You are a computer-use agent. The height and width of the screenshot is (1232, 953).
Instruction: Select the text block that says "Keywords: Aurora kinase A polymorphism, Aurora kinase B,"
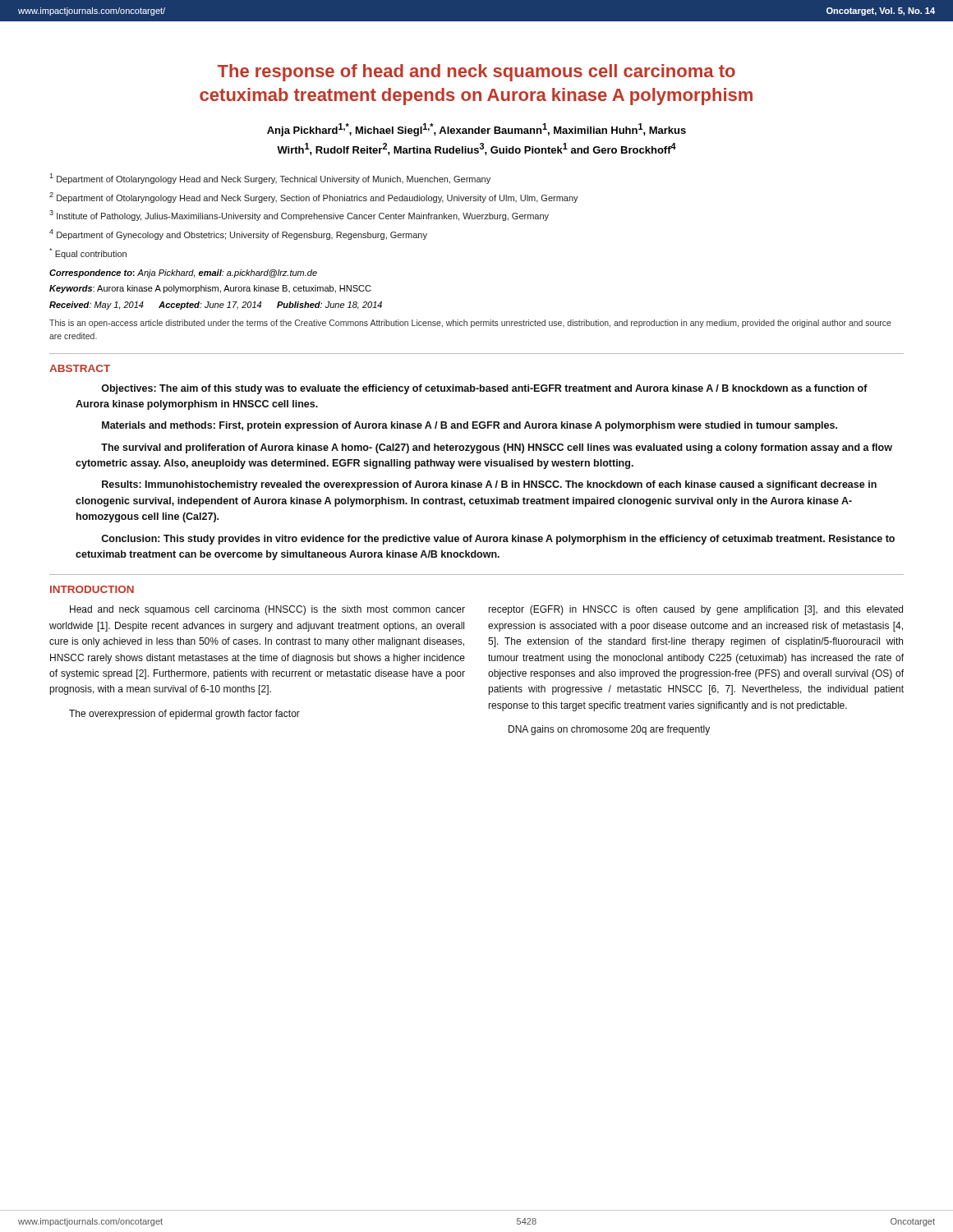pyautogui.click(x=210, y=288)
